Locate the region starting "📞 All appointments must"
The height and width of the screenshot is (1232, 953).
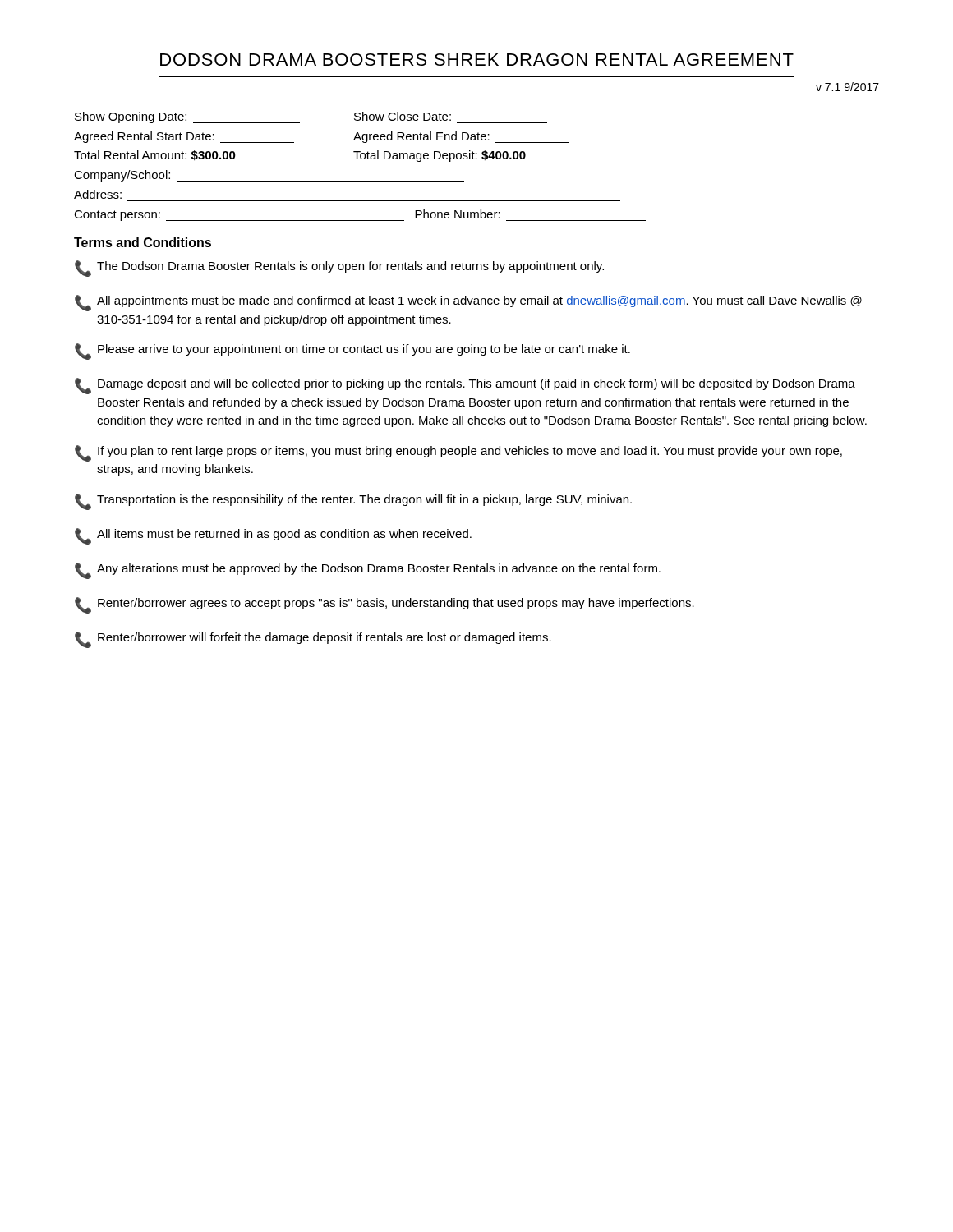point(476,310)
